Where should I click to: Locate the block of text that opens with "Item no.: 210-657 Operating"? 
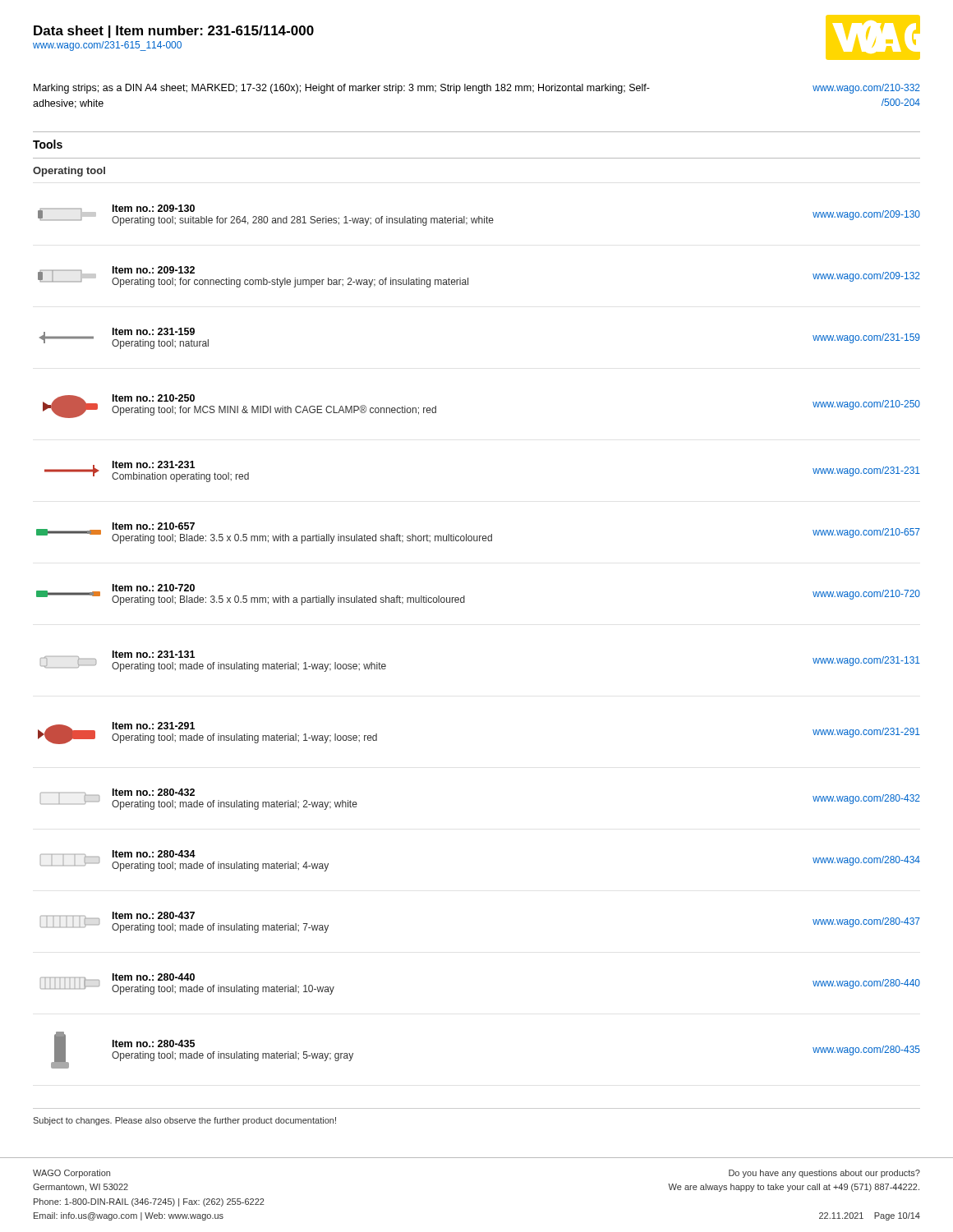pos(476,532)
